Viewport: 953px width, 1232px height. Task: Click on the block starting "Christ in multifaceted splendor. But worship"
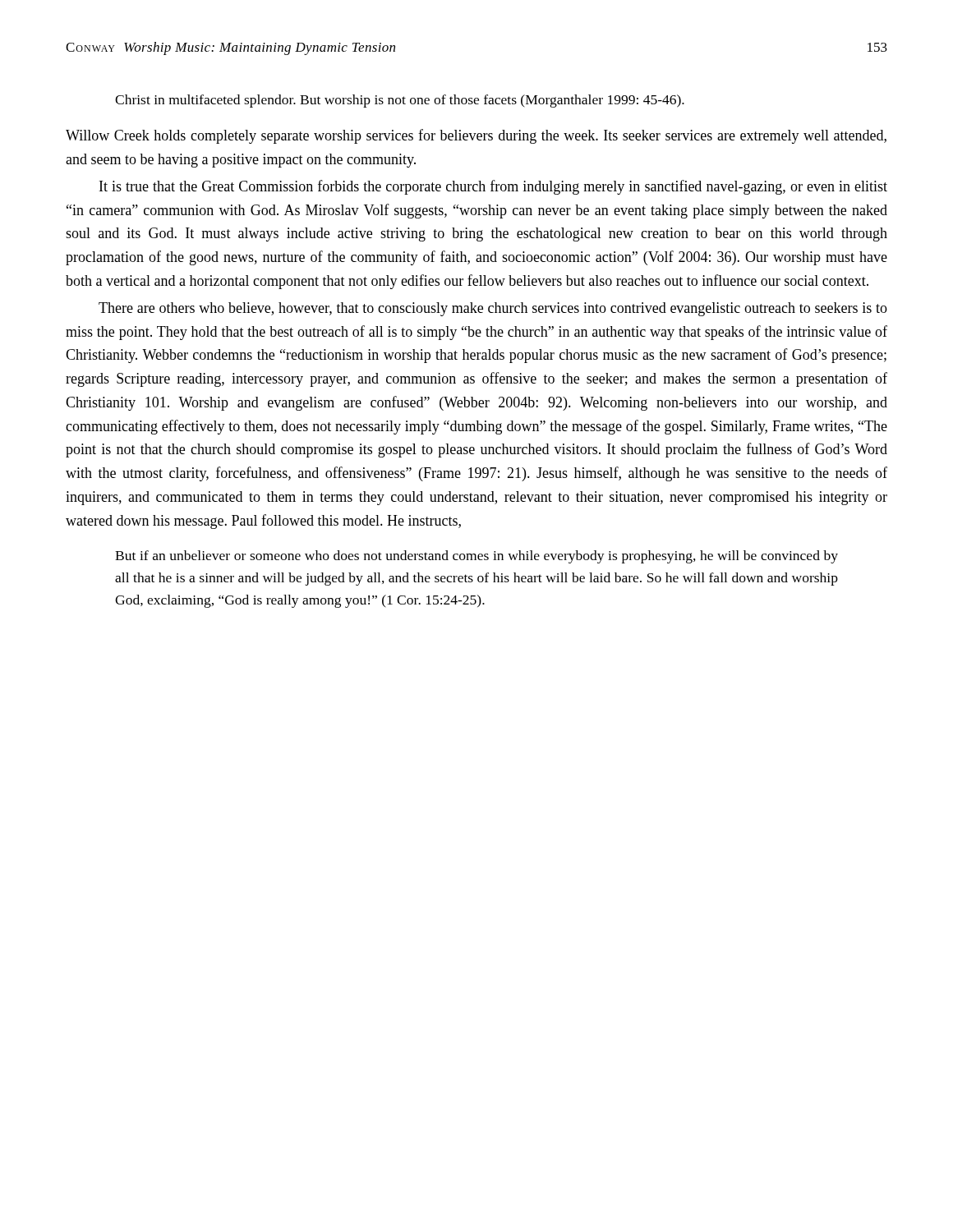coord(400,99)
